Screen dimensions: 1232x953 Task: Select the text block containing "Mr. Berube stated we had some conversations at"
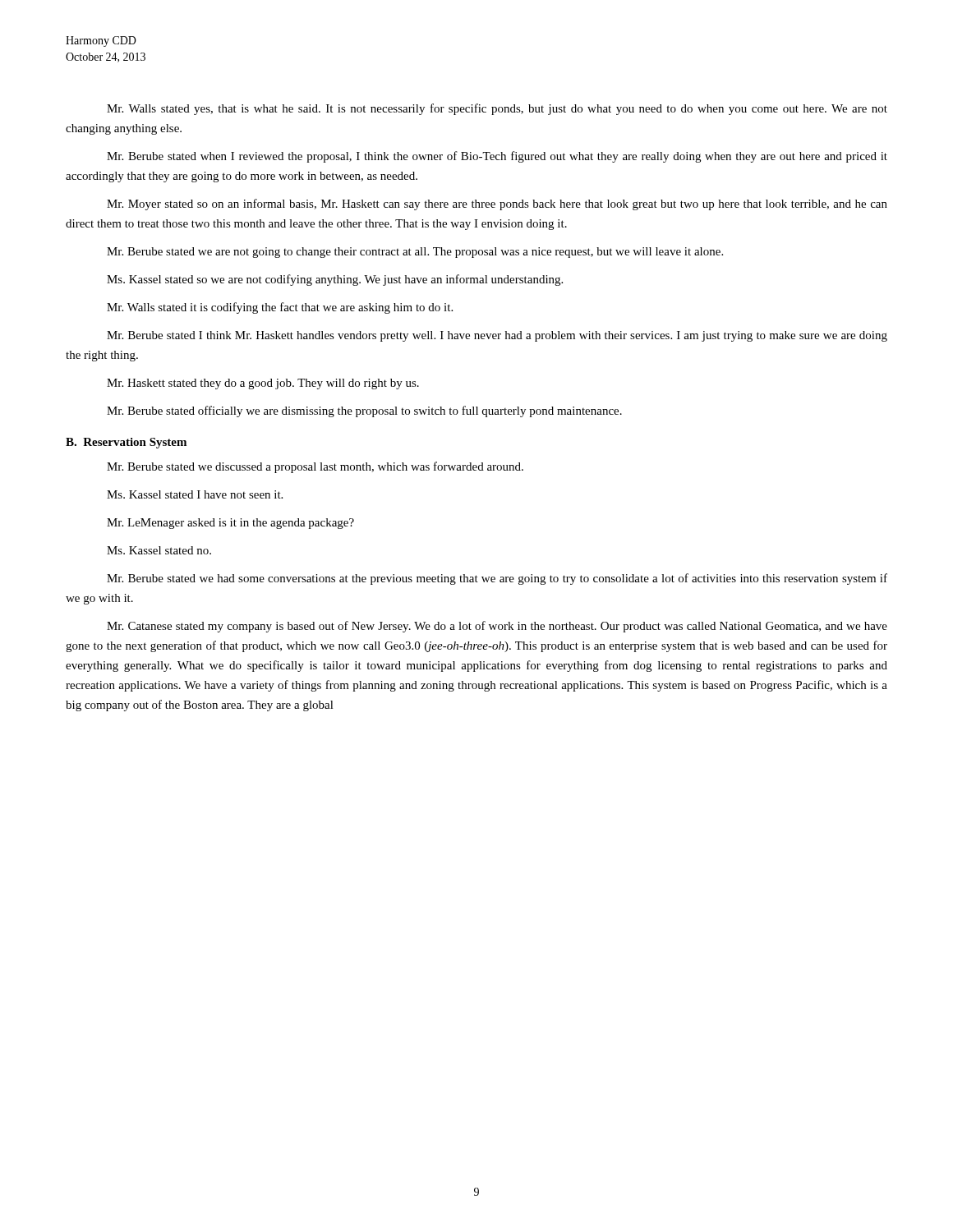pos(476,588)
